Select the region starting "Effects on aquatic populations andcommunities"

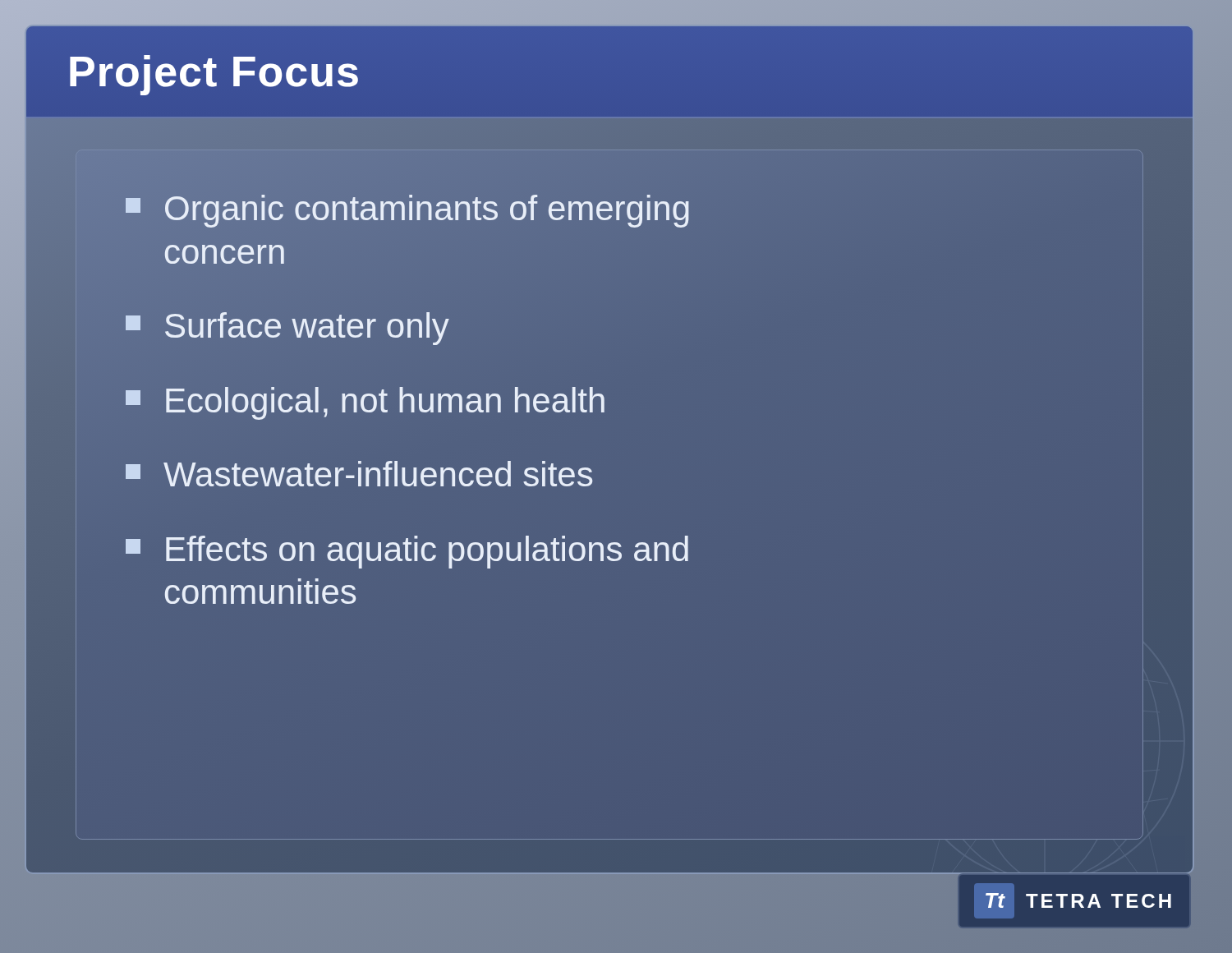(609, 571)
